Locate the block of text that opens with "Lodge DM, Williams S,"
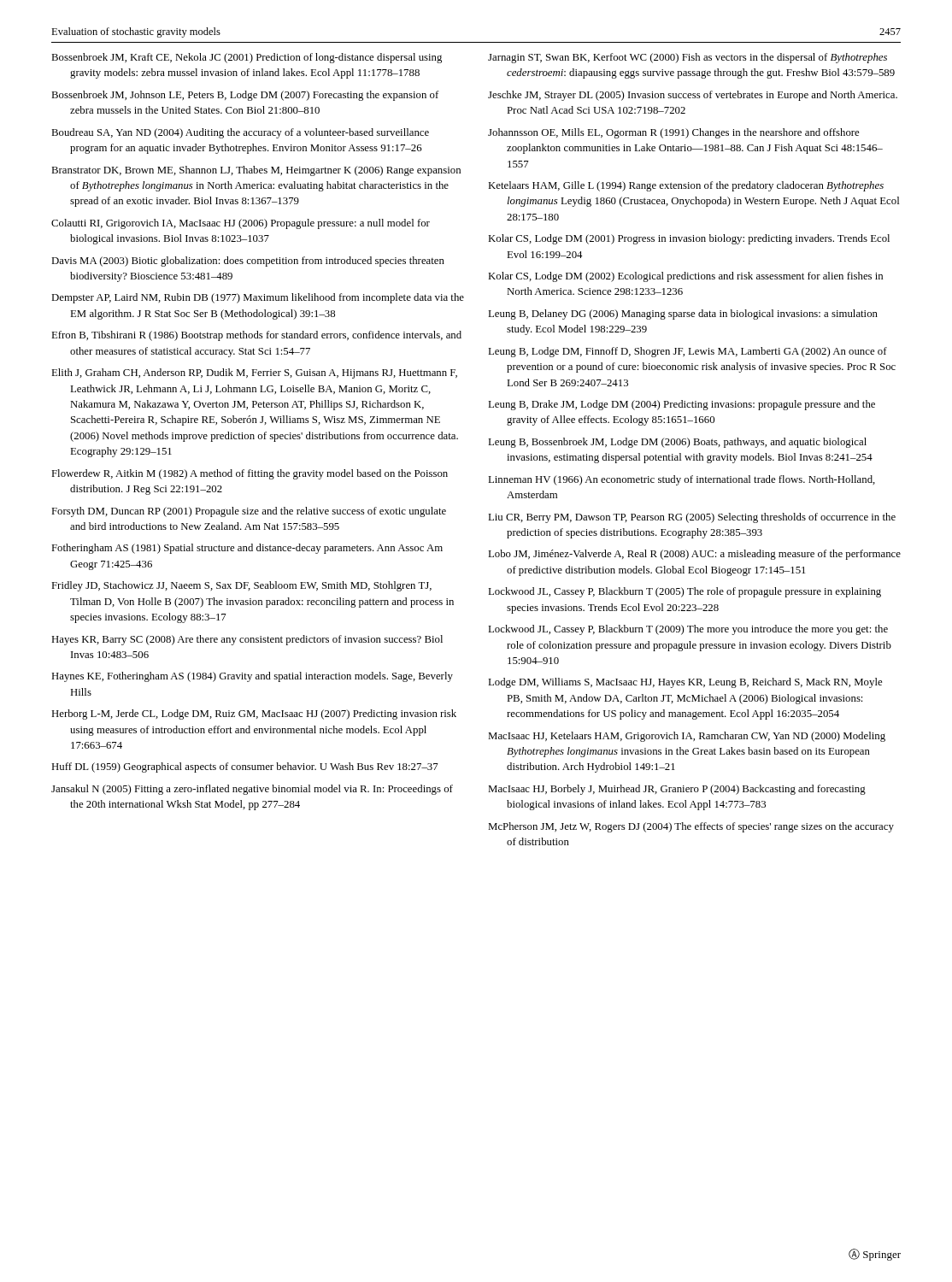 685,698
